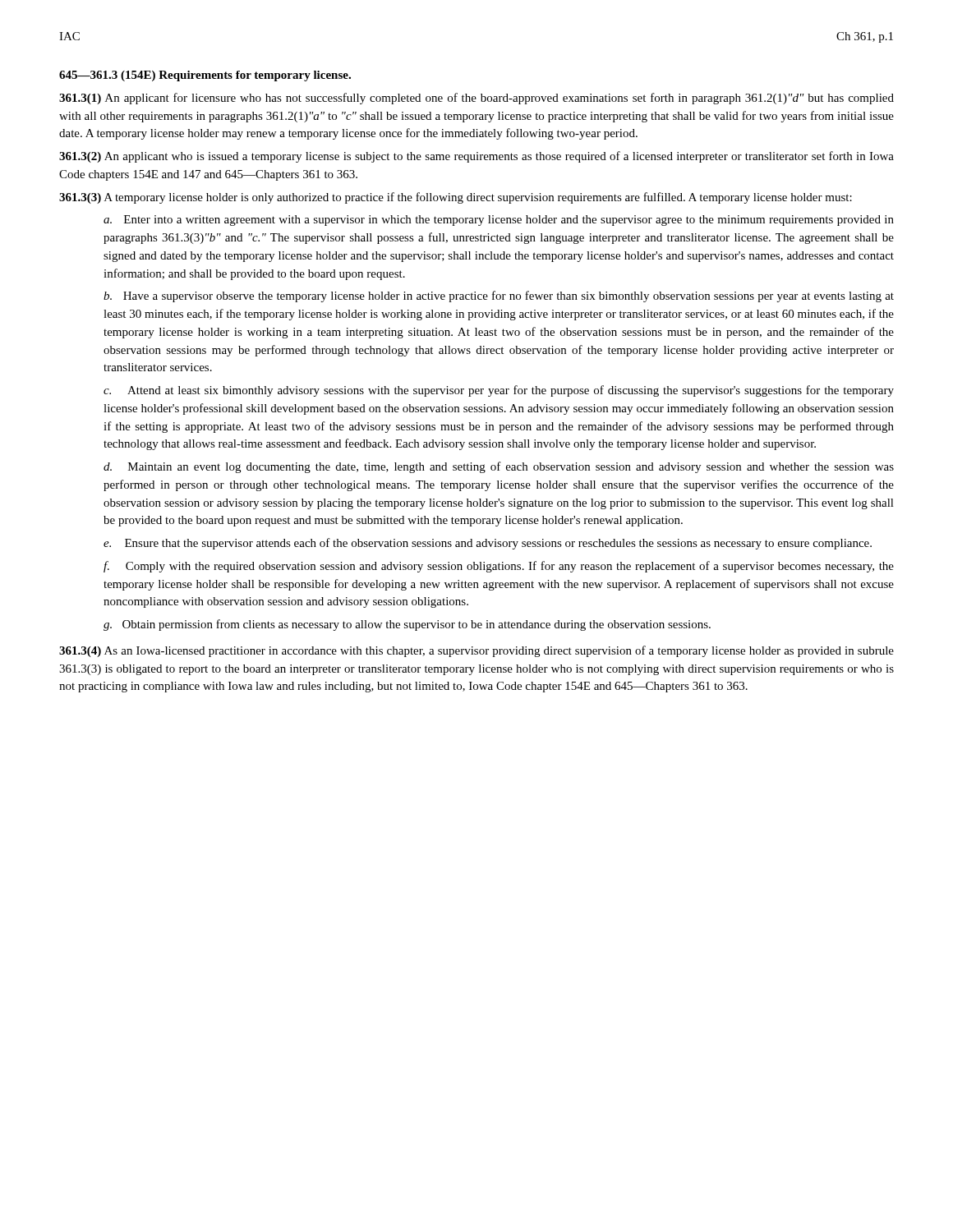Find the block on this page that starts "d. Maintain an event log documenting the date,"
This screenshot has width=953, height=1232.
(x=499, y=494)
